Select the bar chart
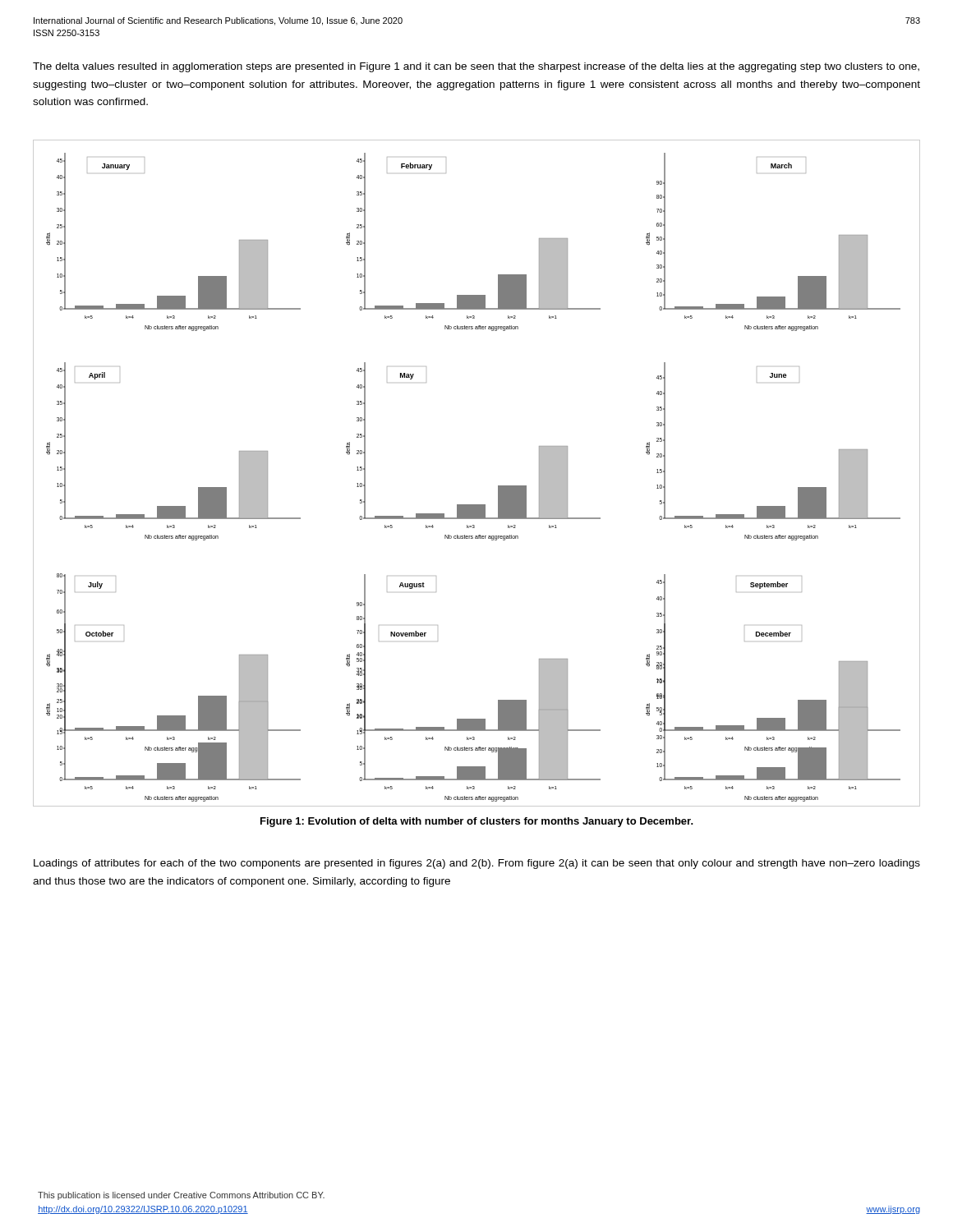 click(476, 473)
